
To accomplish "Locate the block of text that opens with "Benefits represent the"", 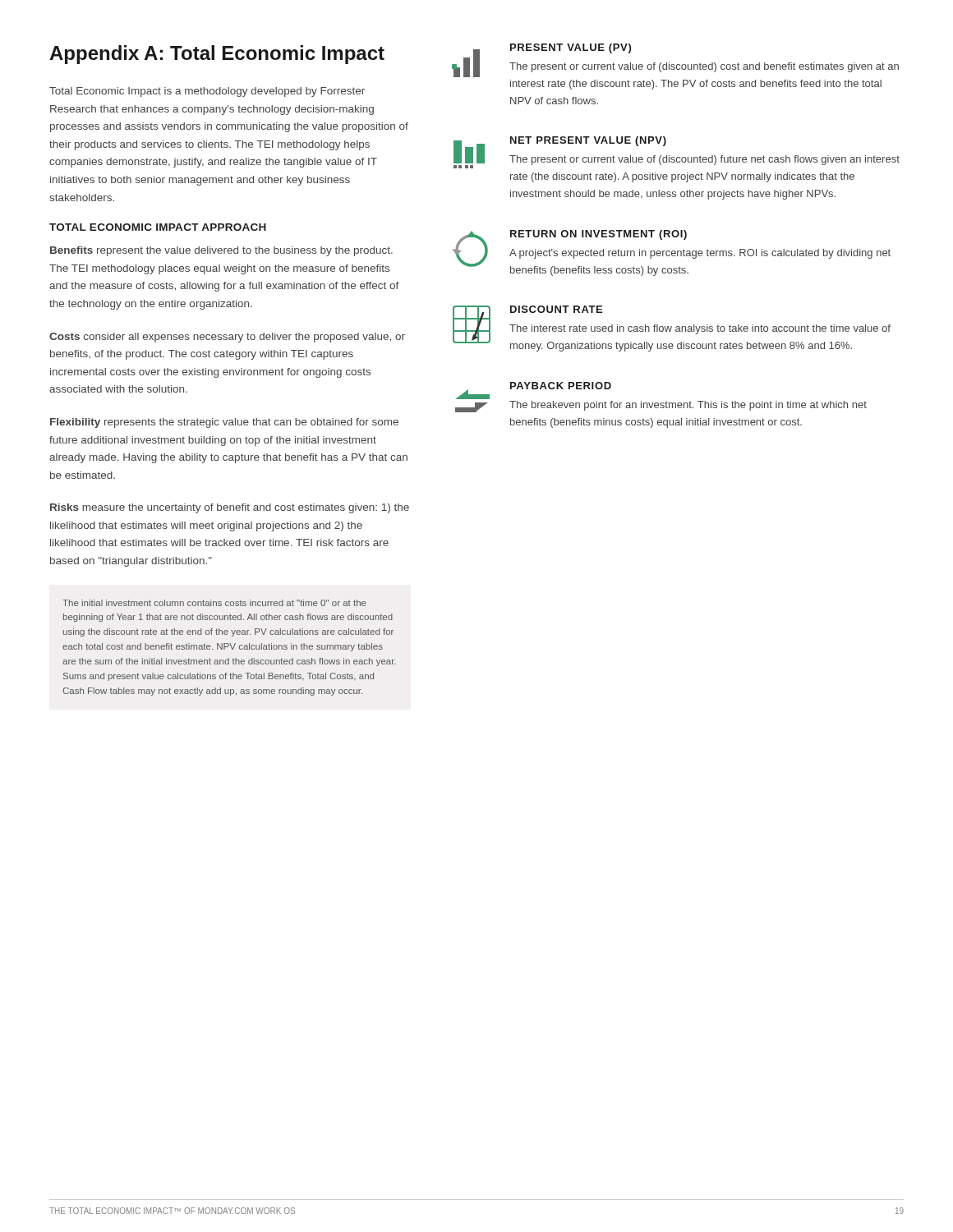I will pos(224,277).
